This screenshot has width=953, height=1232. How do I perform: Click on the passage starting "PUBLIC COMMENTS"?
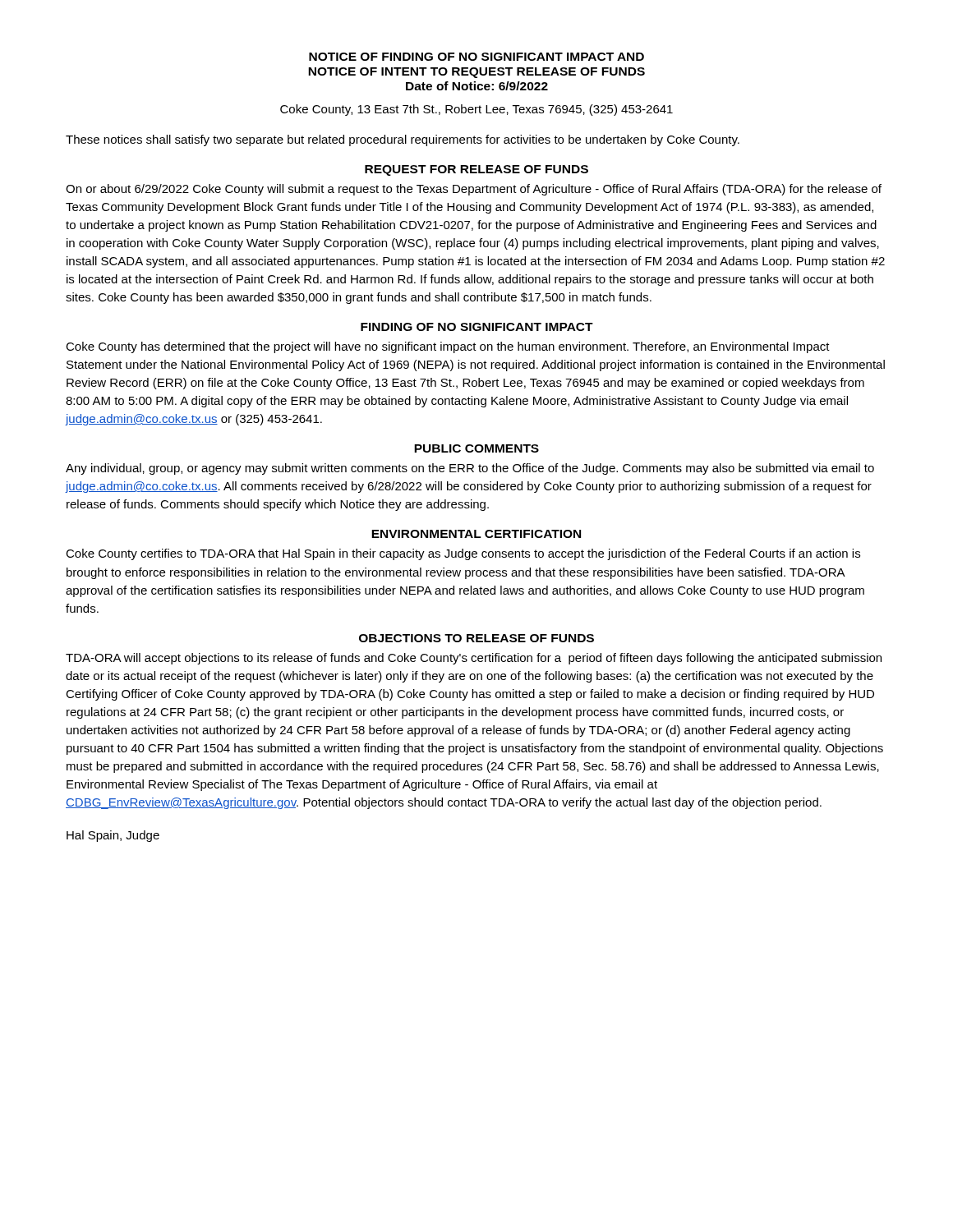point(476,448)
